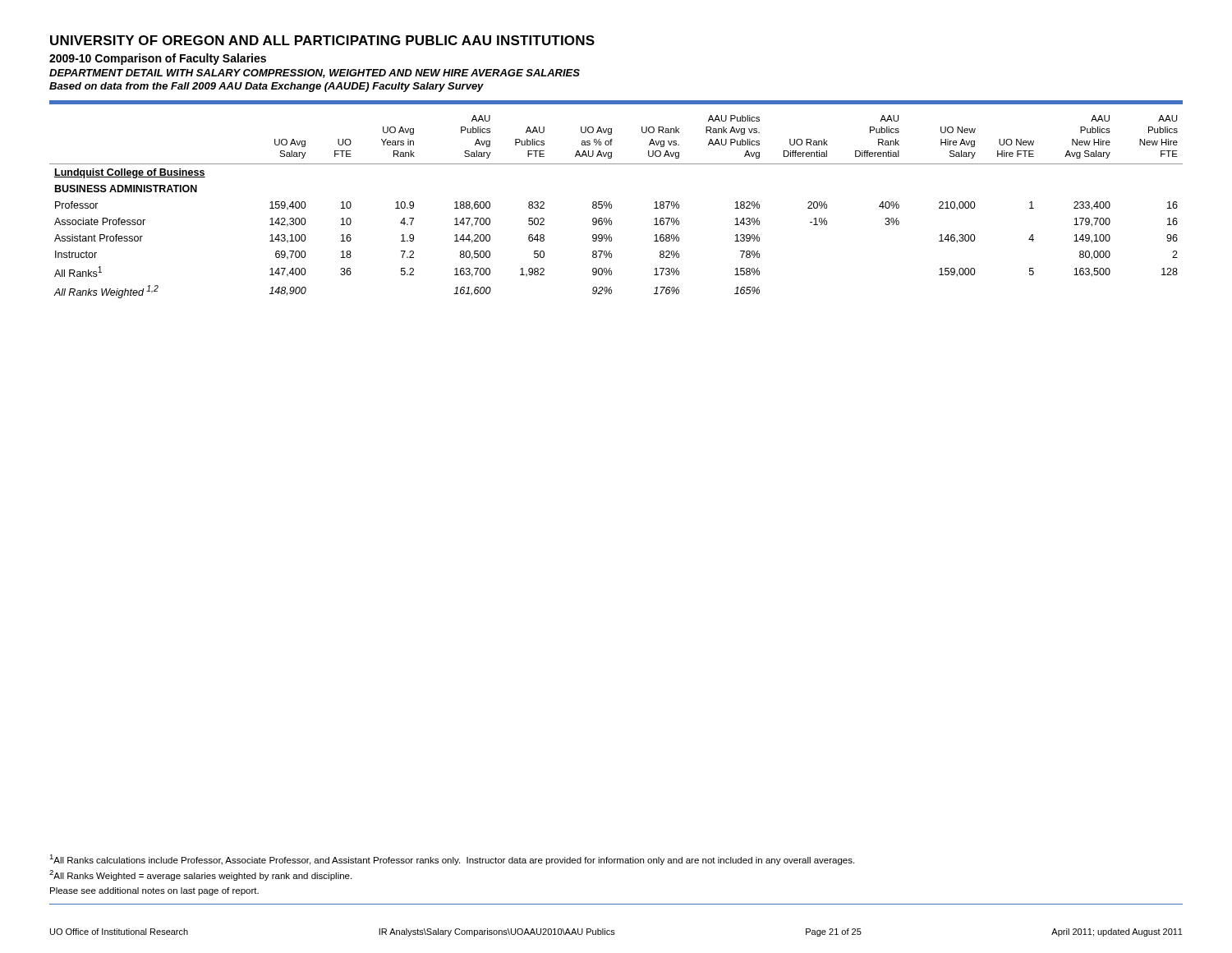The image size is (1232, 953).
Task: Select the text block starting "DEPARTMENT DETAIL WITH SALARY COMPRESSION, WEIGHTED AND"
Action: [x=315, y=73]
